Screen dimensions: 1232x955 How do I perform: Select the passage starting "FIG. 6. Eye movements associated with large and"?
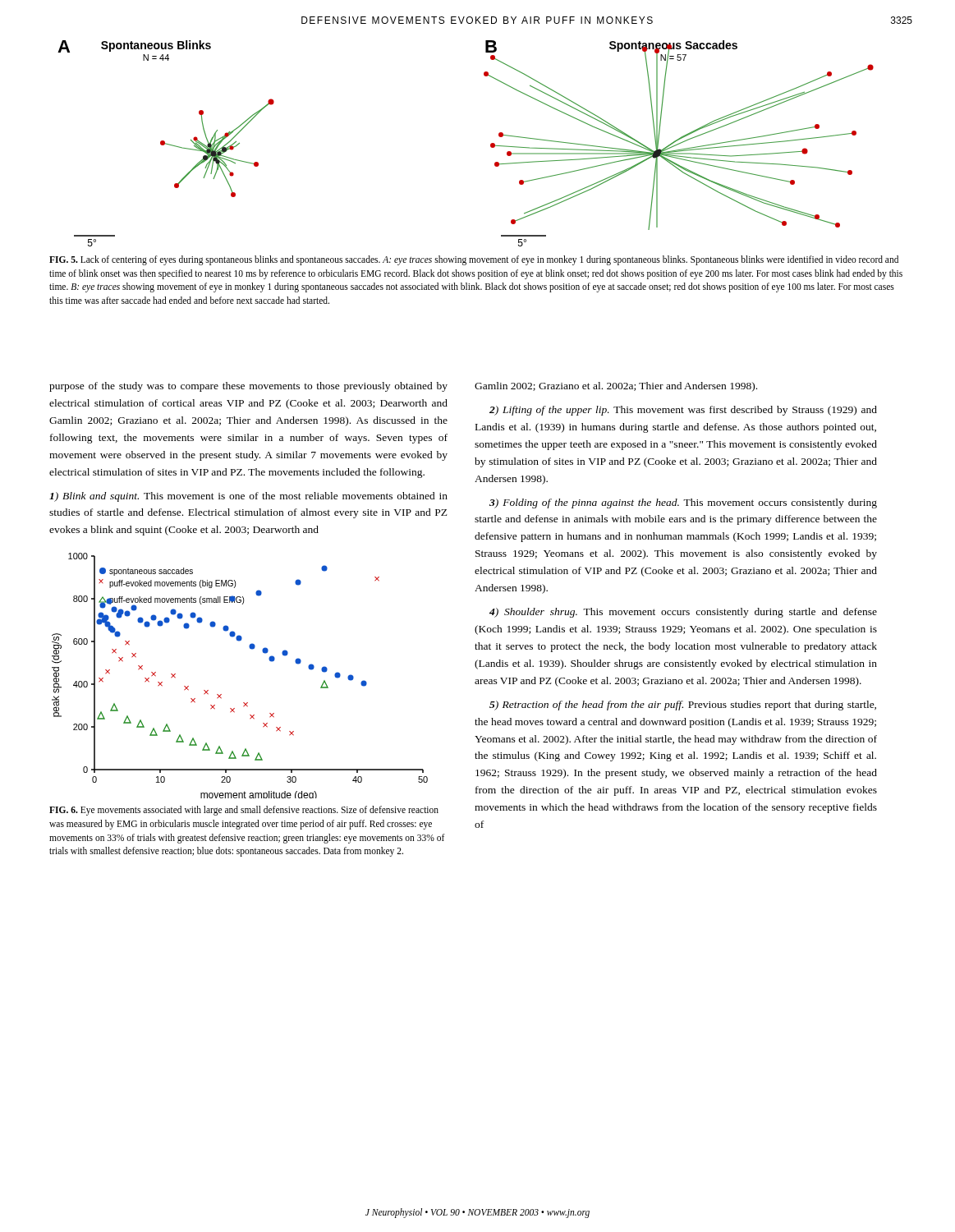(247, 831)
